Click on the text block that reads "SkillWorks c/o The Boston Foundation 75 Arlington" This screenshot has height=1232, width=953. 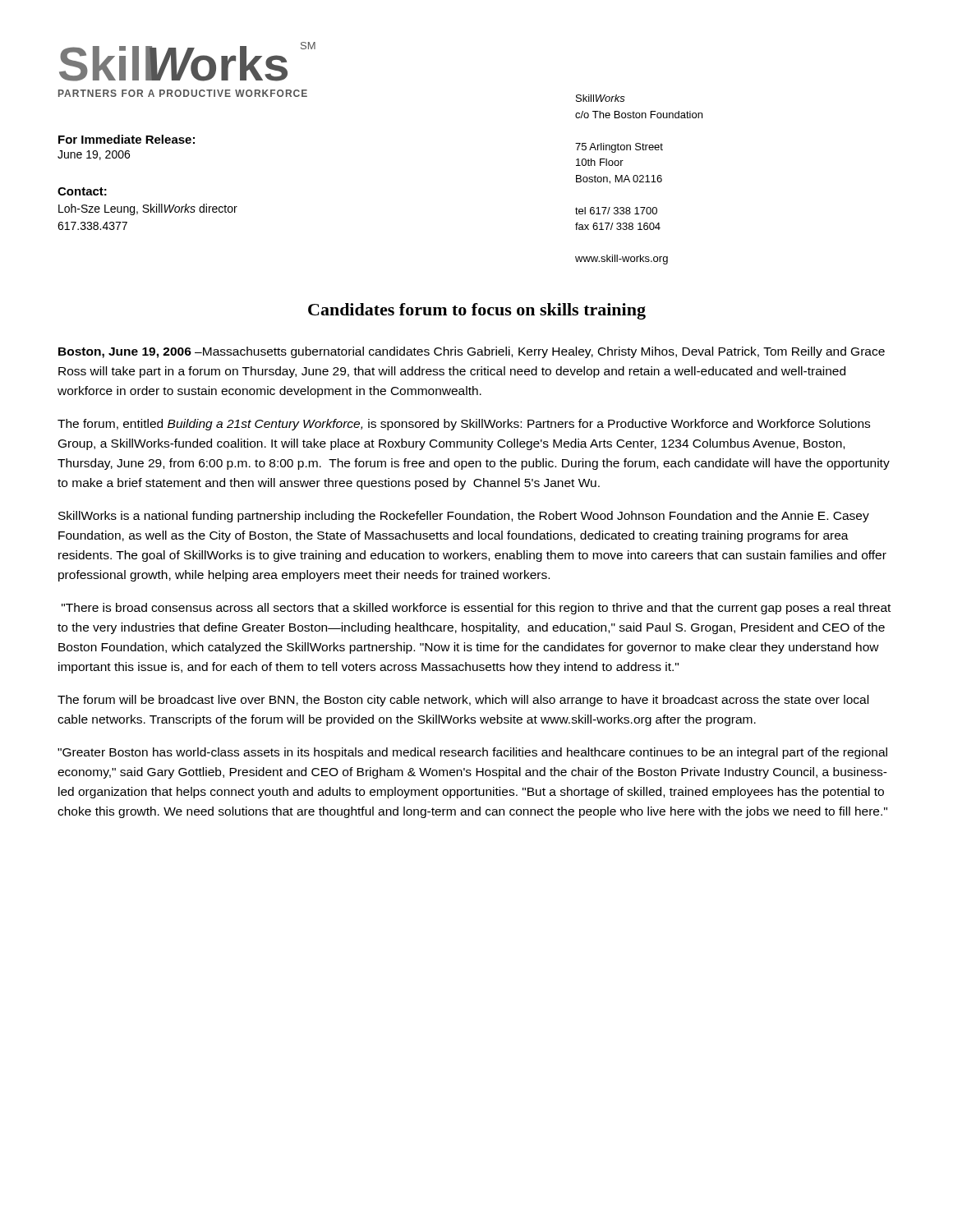point(639,178)
